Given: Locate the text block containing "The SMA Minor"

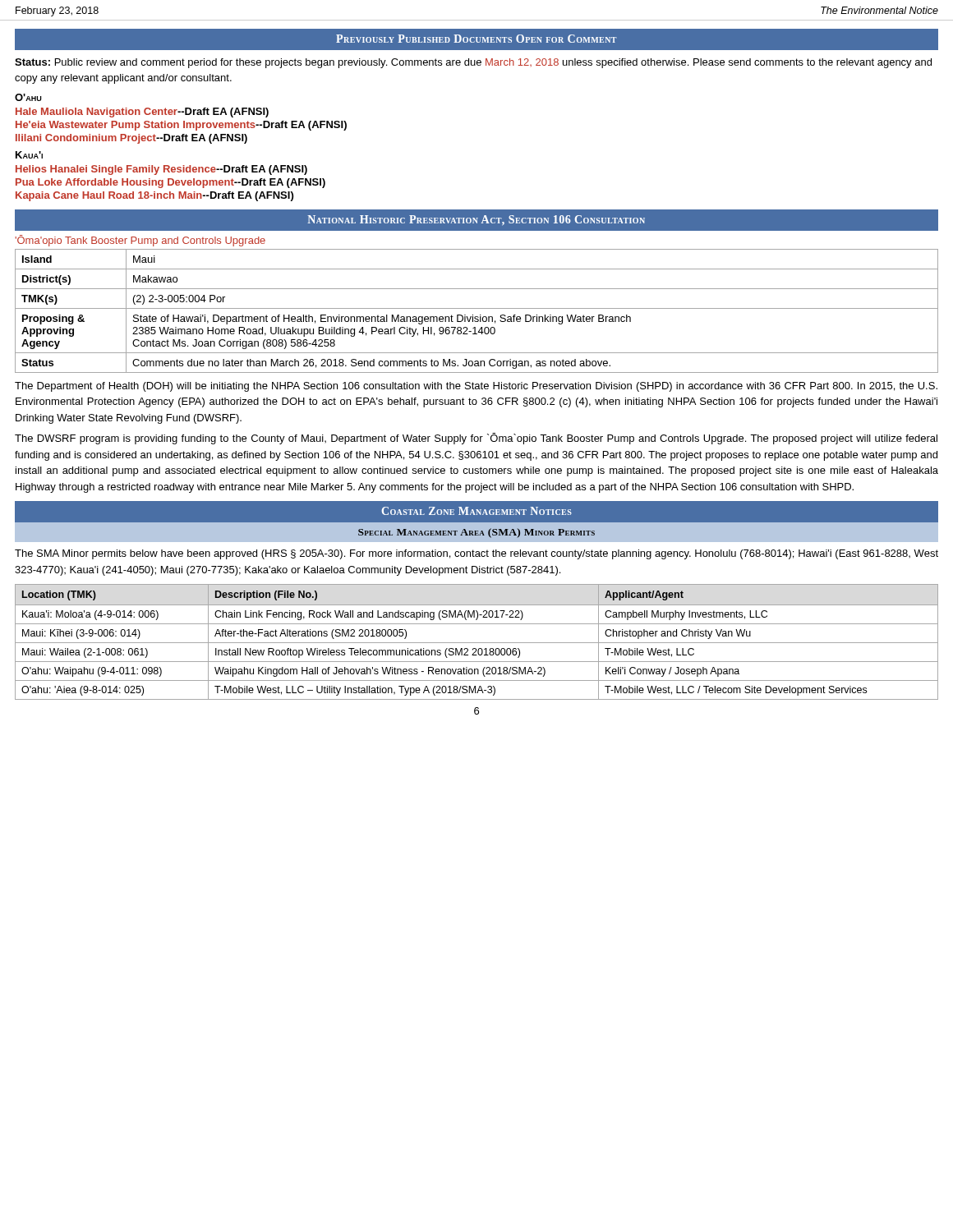Looking at the screenshot, I should [476, 561].
